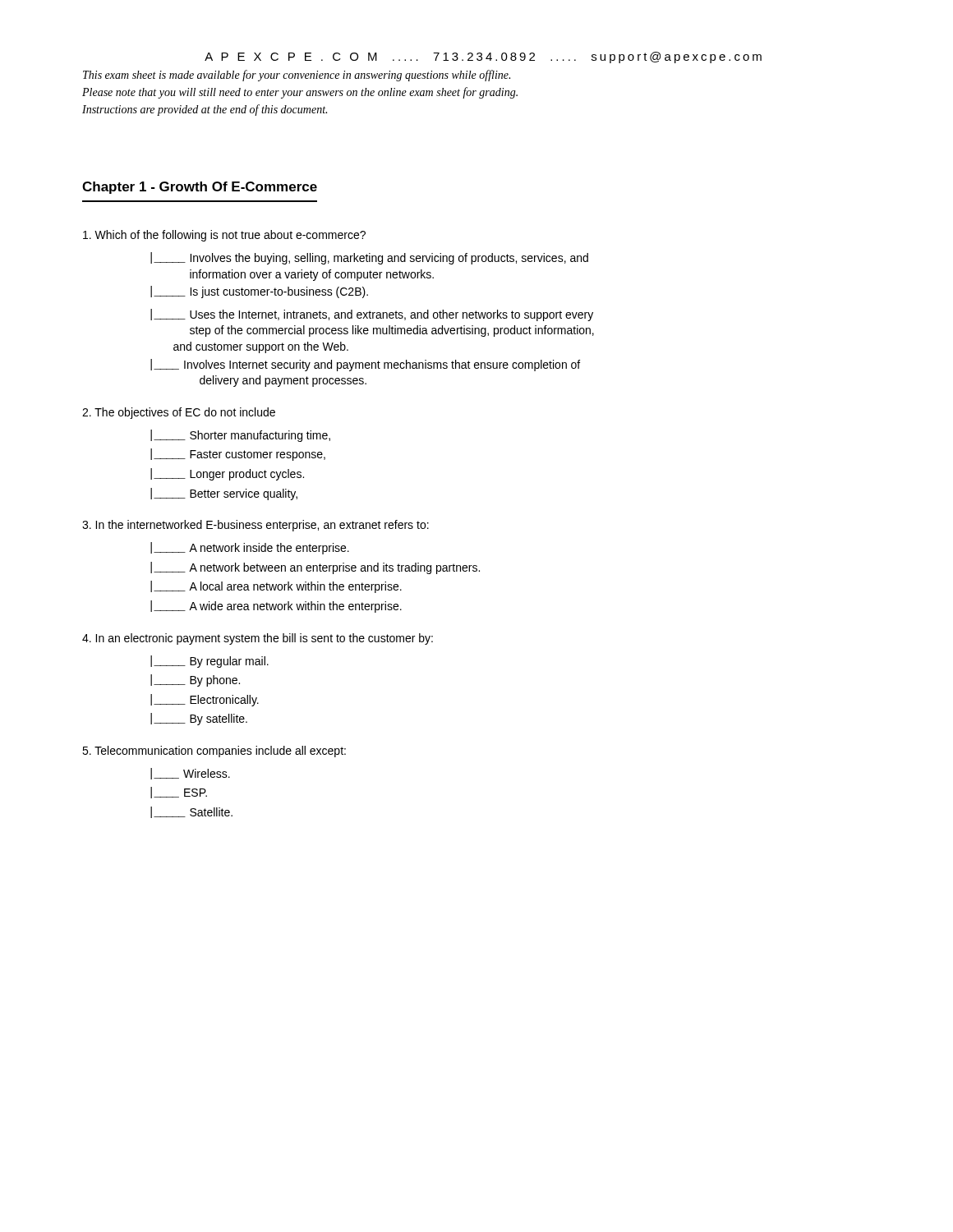Viewport: 953px width, 1232px height.
Task: Find the text starting "|____ ESP."
Action: point(179,793)
